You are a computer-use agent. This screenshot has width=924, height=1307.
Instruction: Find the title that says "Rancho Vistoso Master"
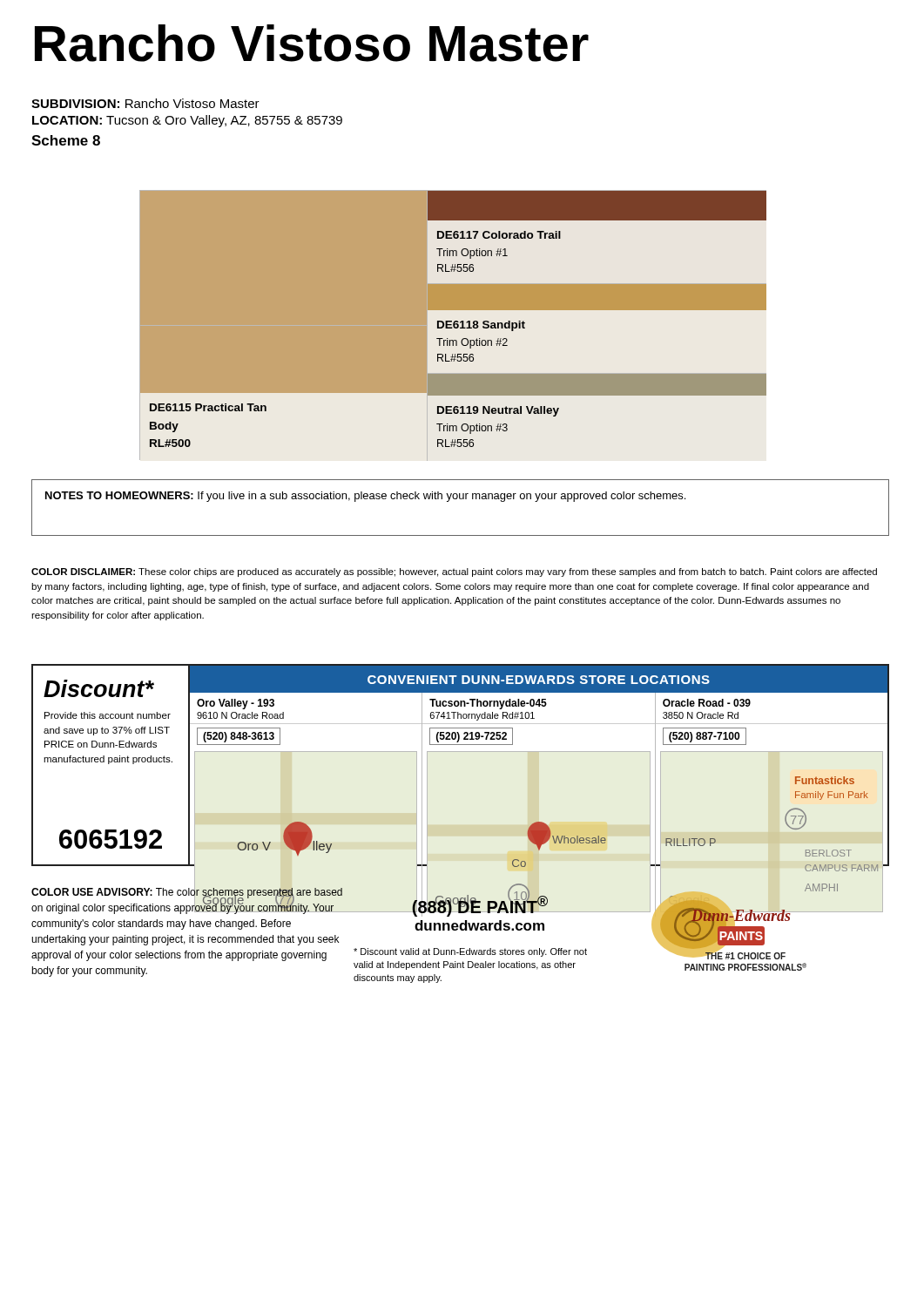458,43
